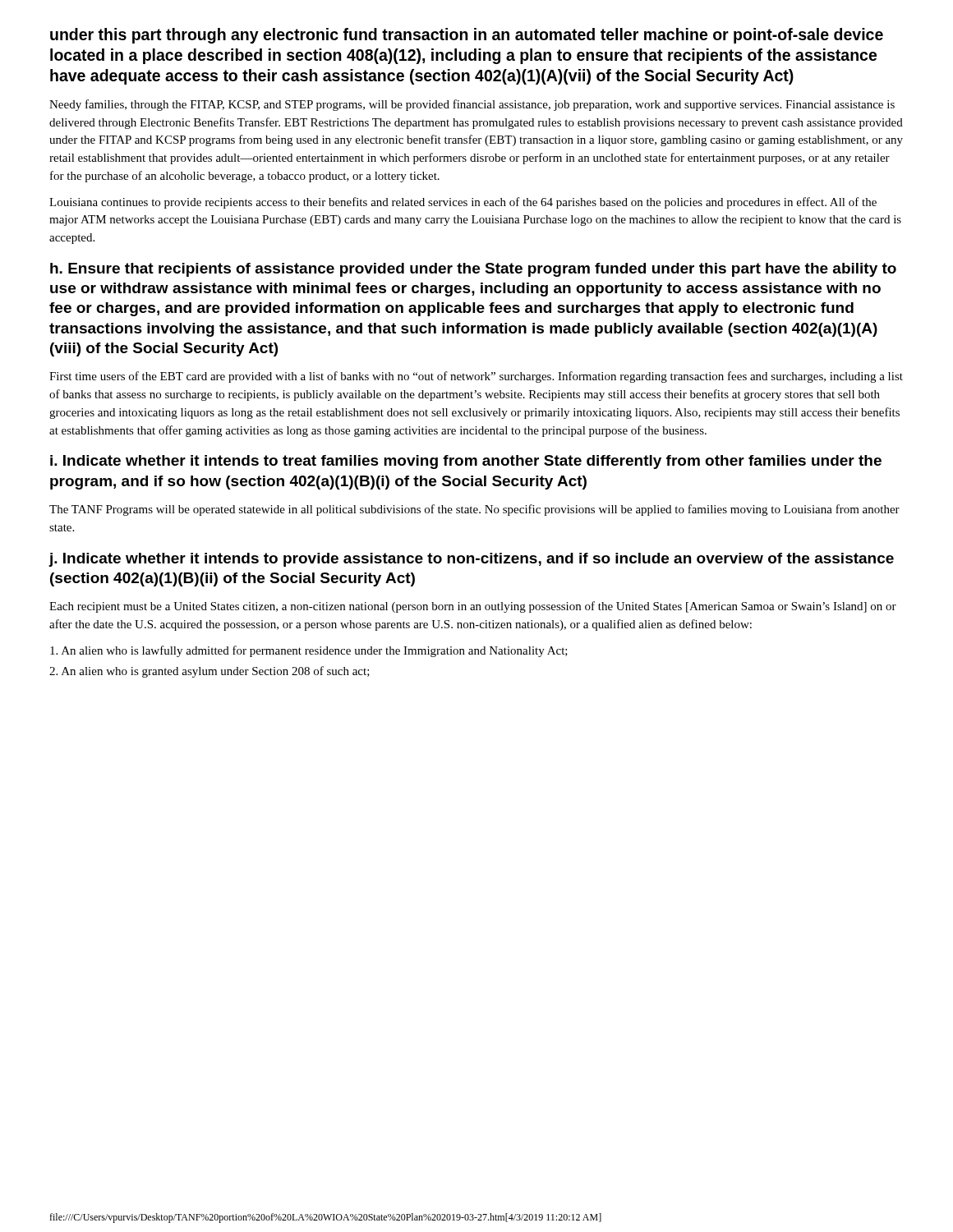
Task: Click on the region starting "Each recipient must be a"
Action: coord(473,615)
